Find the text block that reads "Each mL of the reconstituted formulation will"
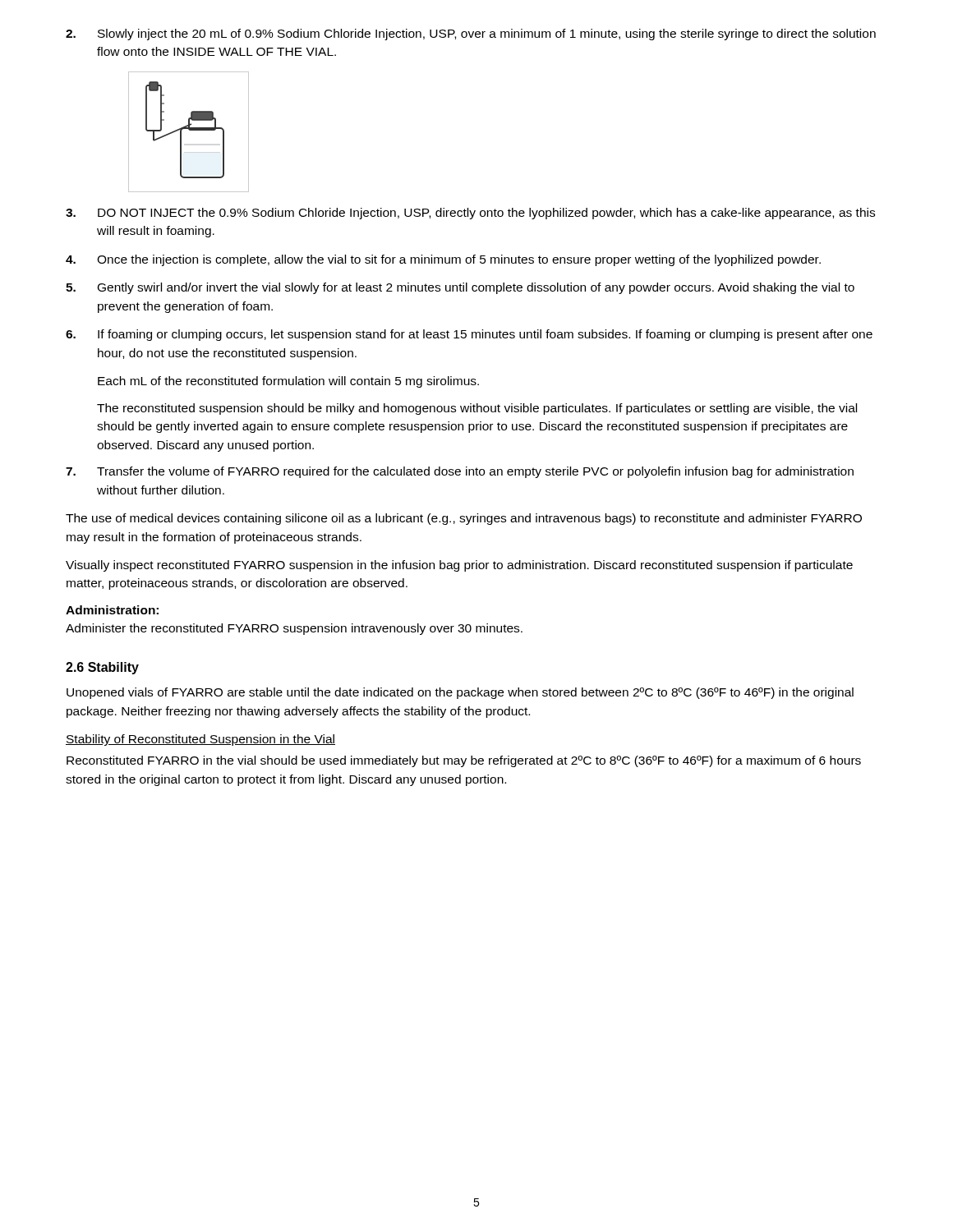Screen dimensions: 1232x953 click(x=289, y=381)
